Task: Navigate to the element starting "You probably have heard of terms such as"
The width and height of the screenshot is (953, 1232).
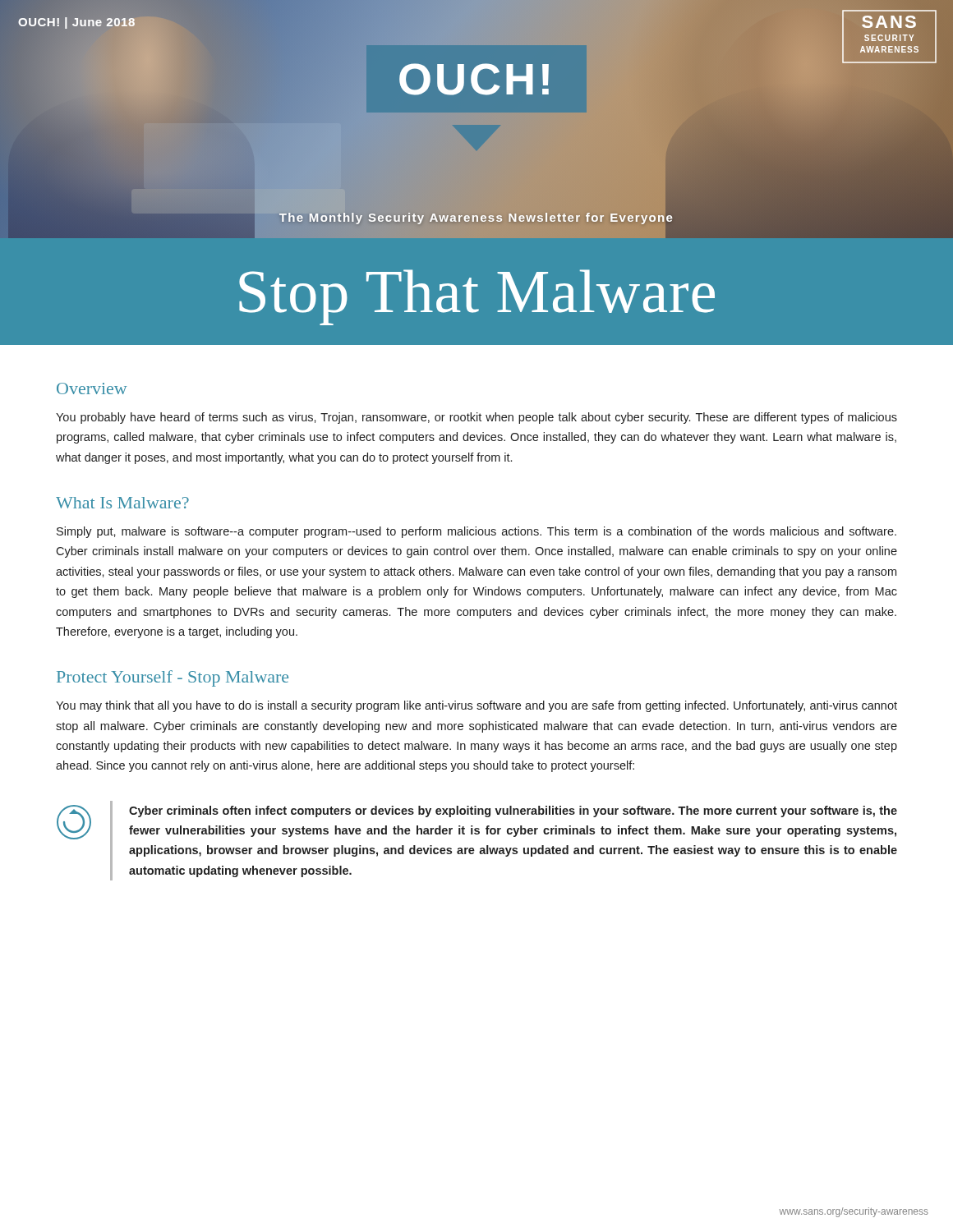Action: tap(476, 437)
